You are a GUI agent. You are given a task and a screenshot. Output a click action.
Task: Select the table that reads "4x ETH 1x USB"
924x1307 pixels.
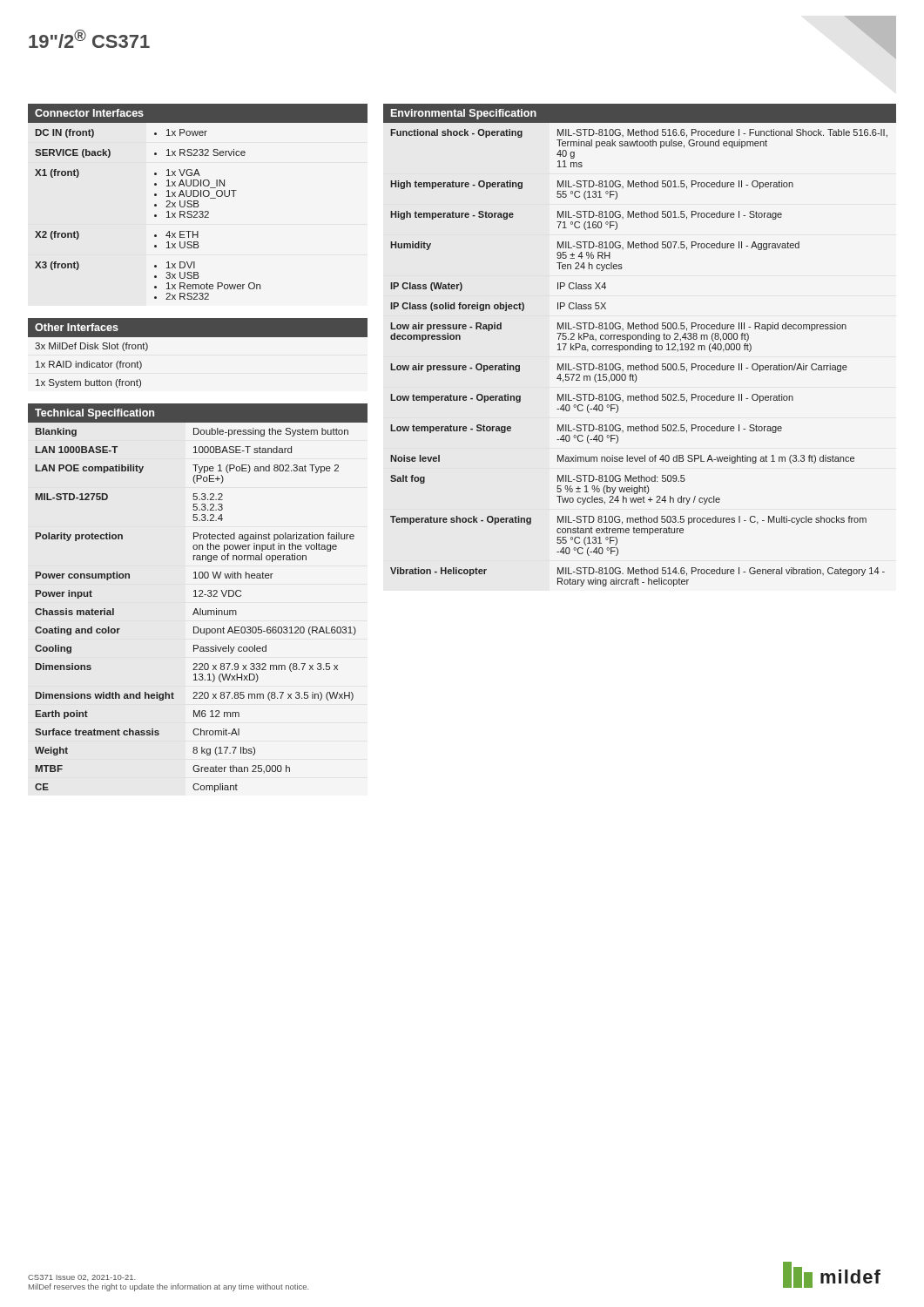coord(198,214)
